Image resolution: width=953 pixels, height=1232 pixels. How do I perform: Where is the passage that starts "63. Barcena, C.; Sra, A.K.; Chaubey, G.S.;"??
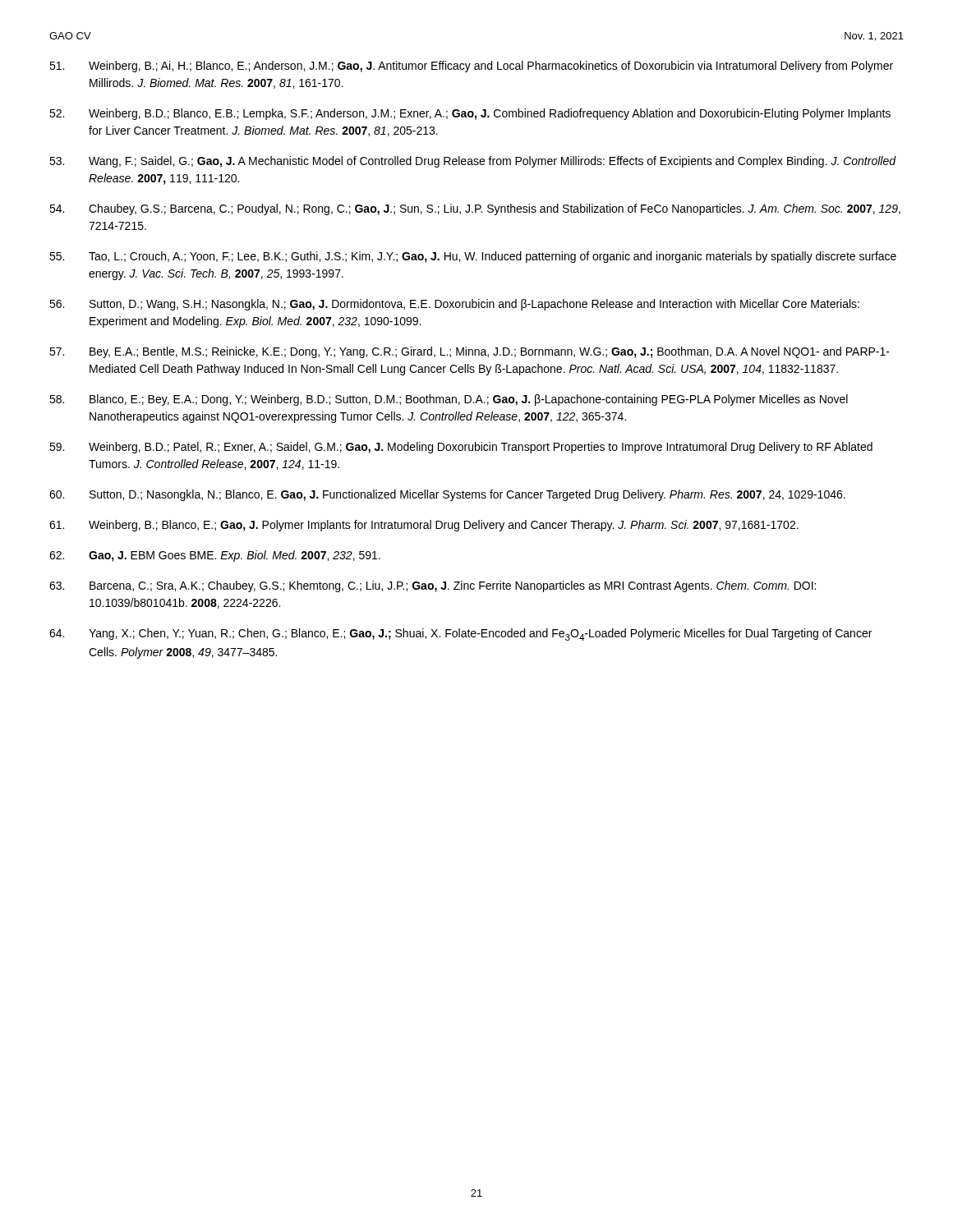click(476, 595)
